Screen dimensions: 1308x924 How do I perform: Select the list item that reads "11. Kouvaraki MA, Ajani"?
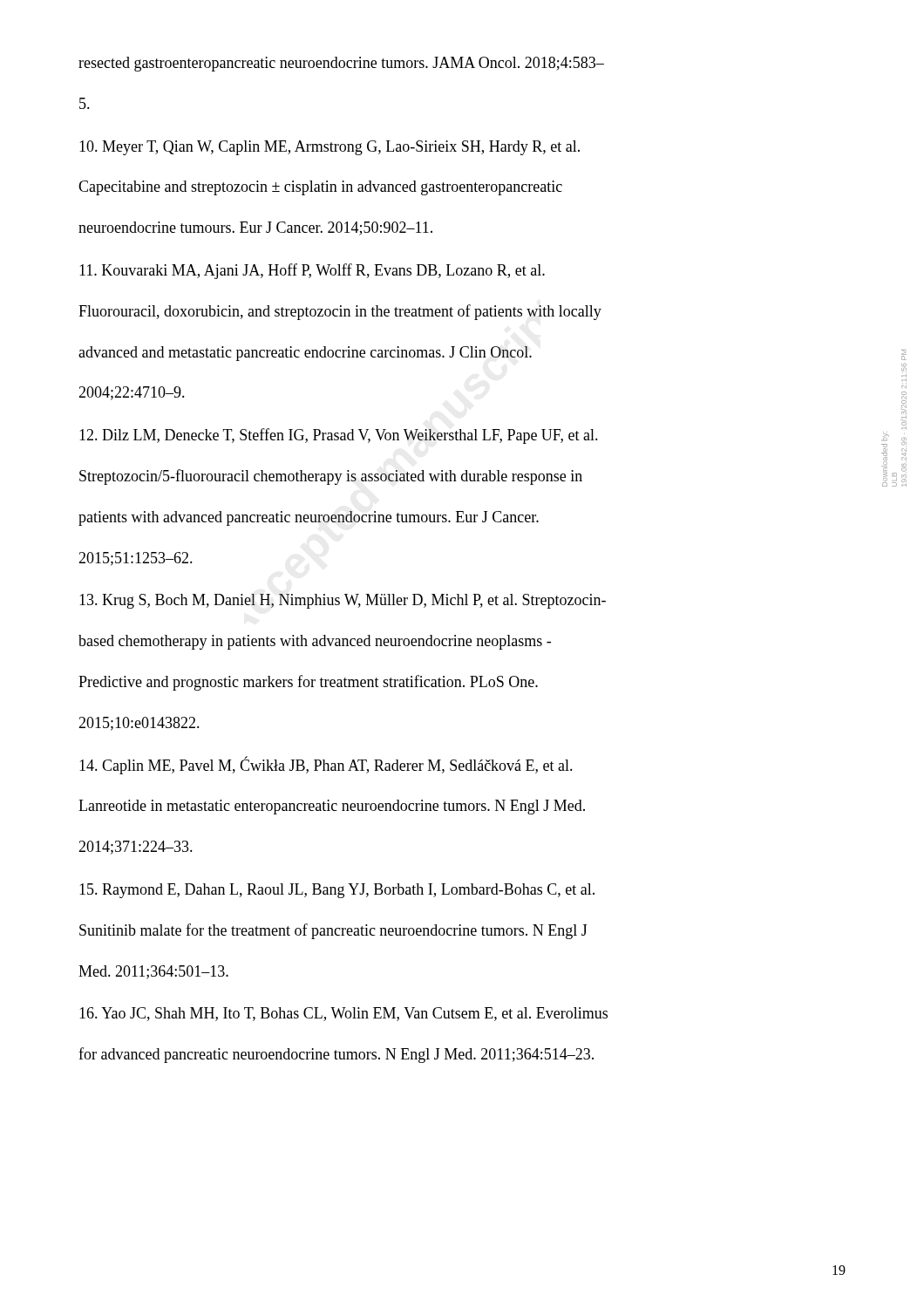pyautogui.click(x=312, y=271)
